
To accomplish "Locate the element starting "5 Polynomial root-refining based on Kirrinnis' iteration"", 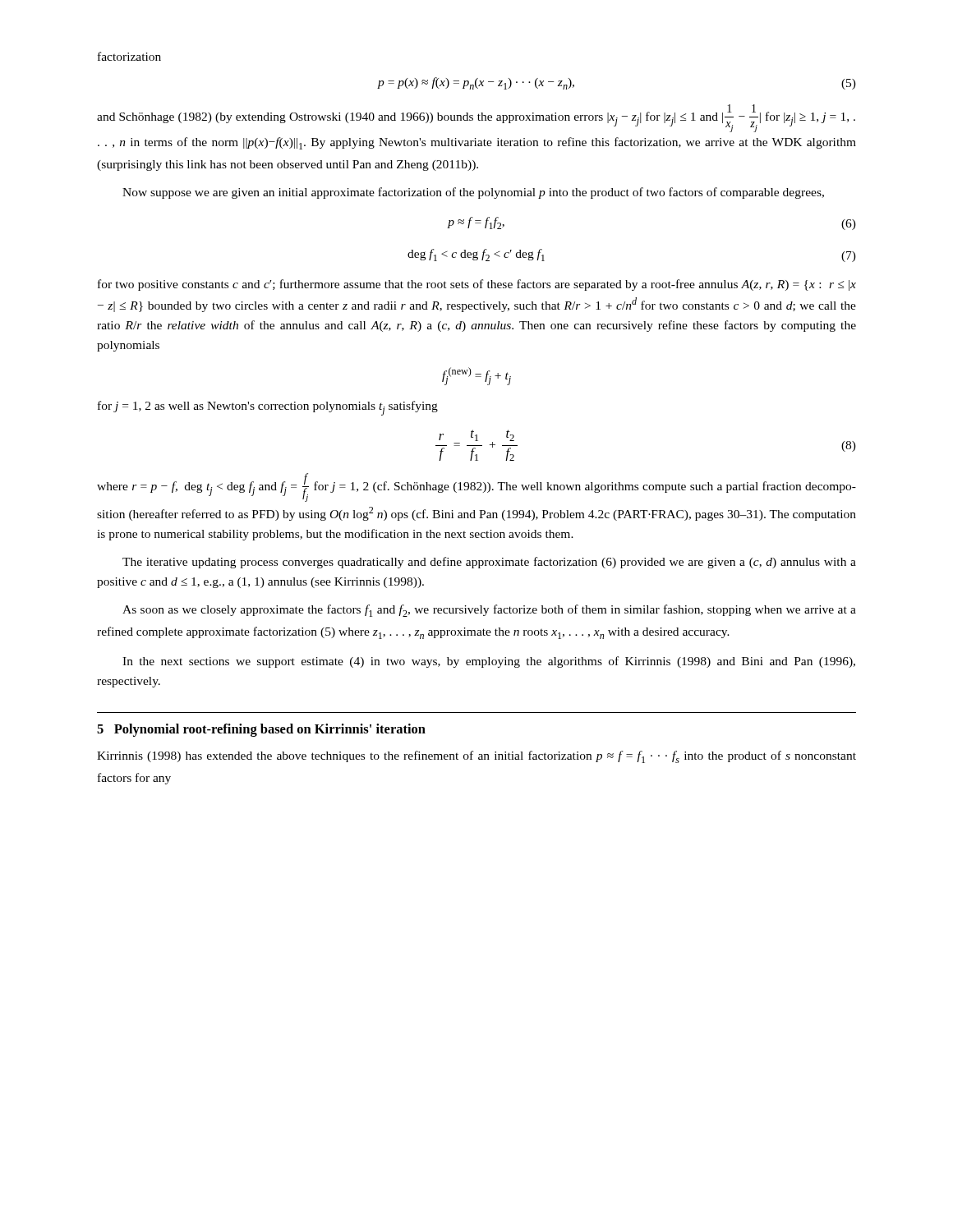I will [x=261, y=729].
